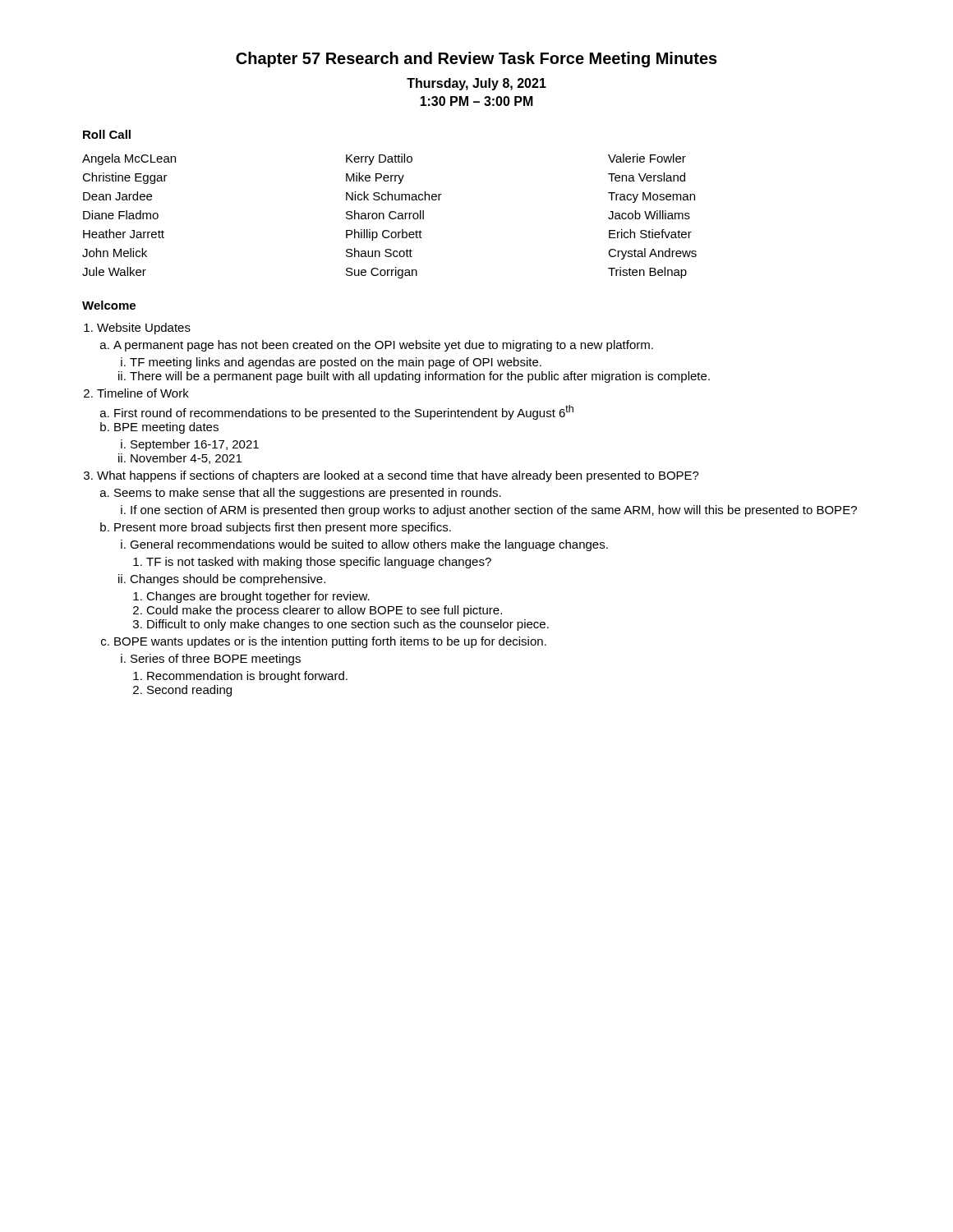Viewport: 953px width, 1232px height.
Task: Locate the block starting "Could make the process clearer to"
Action: click(509, 610)
